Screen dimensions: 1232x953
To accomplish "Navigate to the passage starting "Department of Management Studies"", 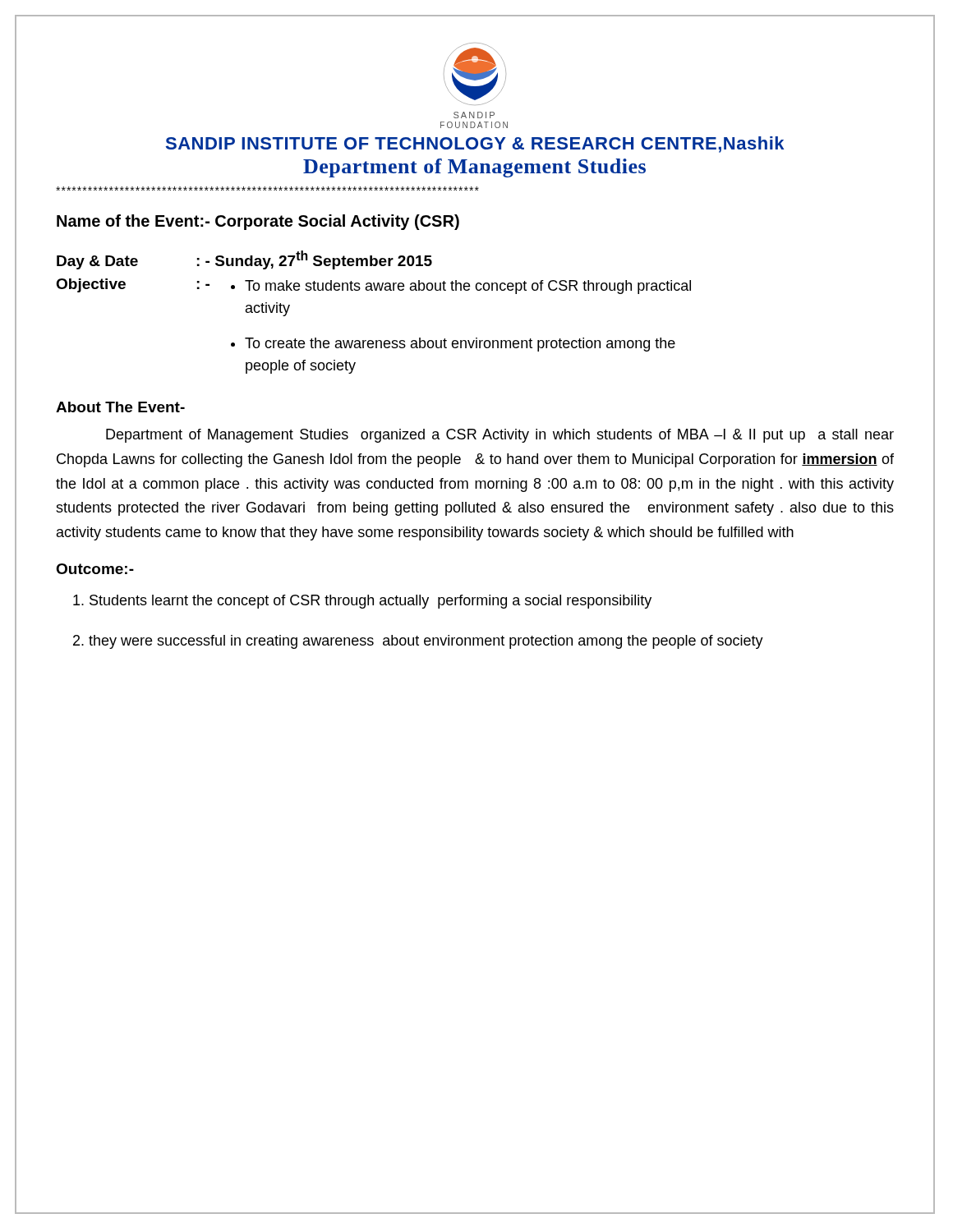I will click(x=475, y=483).
